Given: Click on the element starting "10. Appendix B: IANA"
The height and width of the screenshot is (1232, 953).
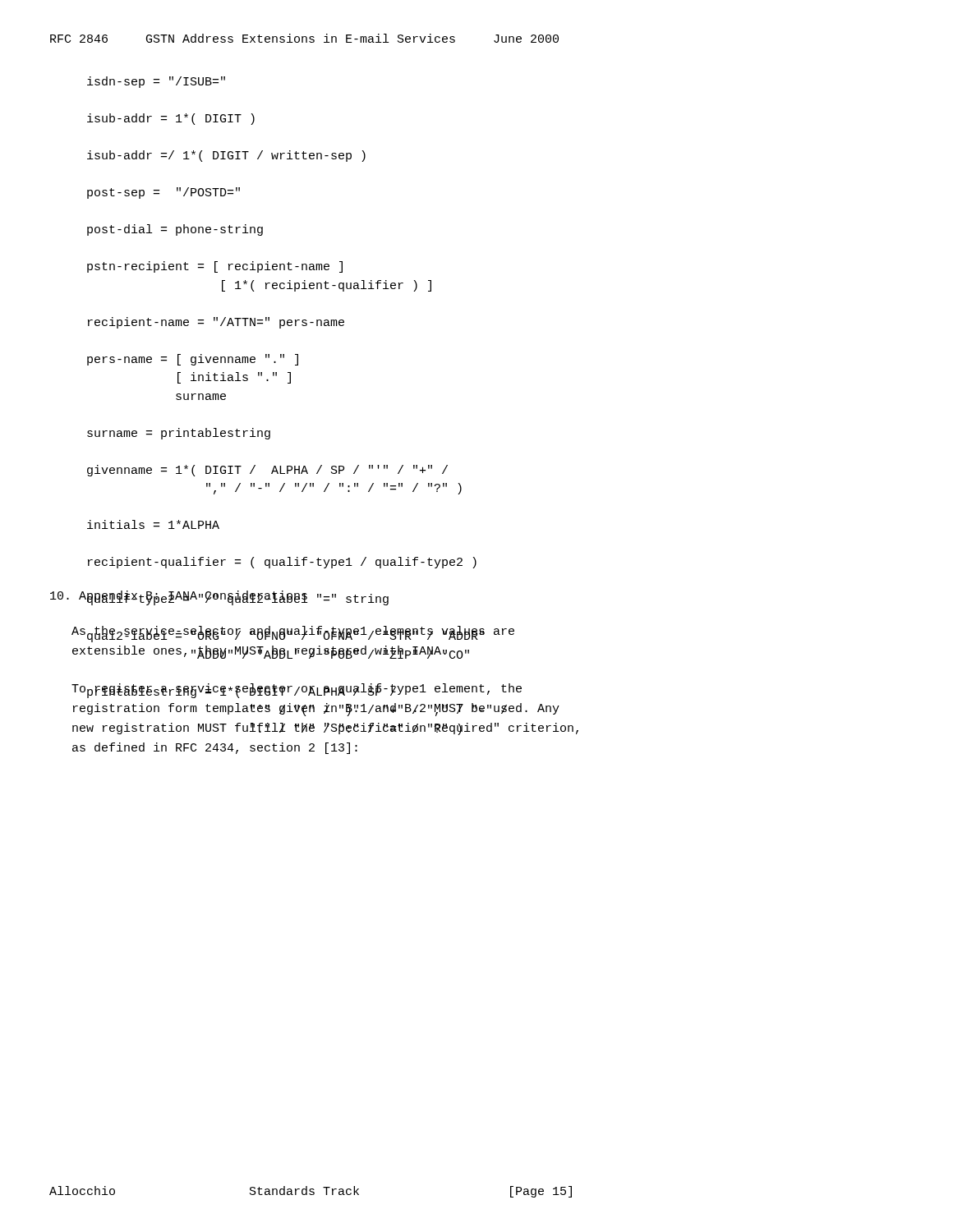Looking at the screenshot, I should click(179, 597).
